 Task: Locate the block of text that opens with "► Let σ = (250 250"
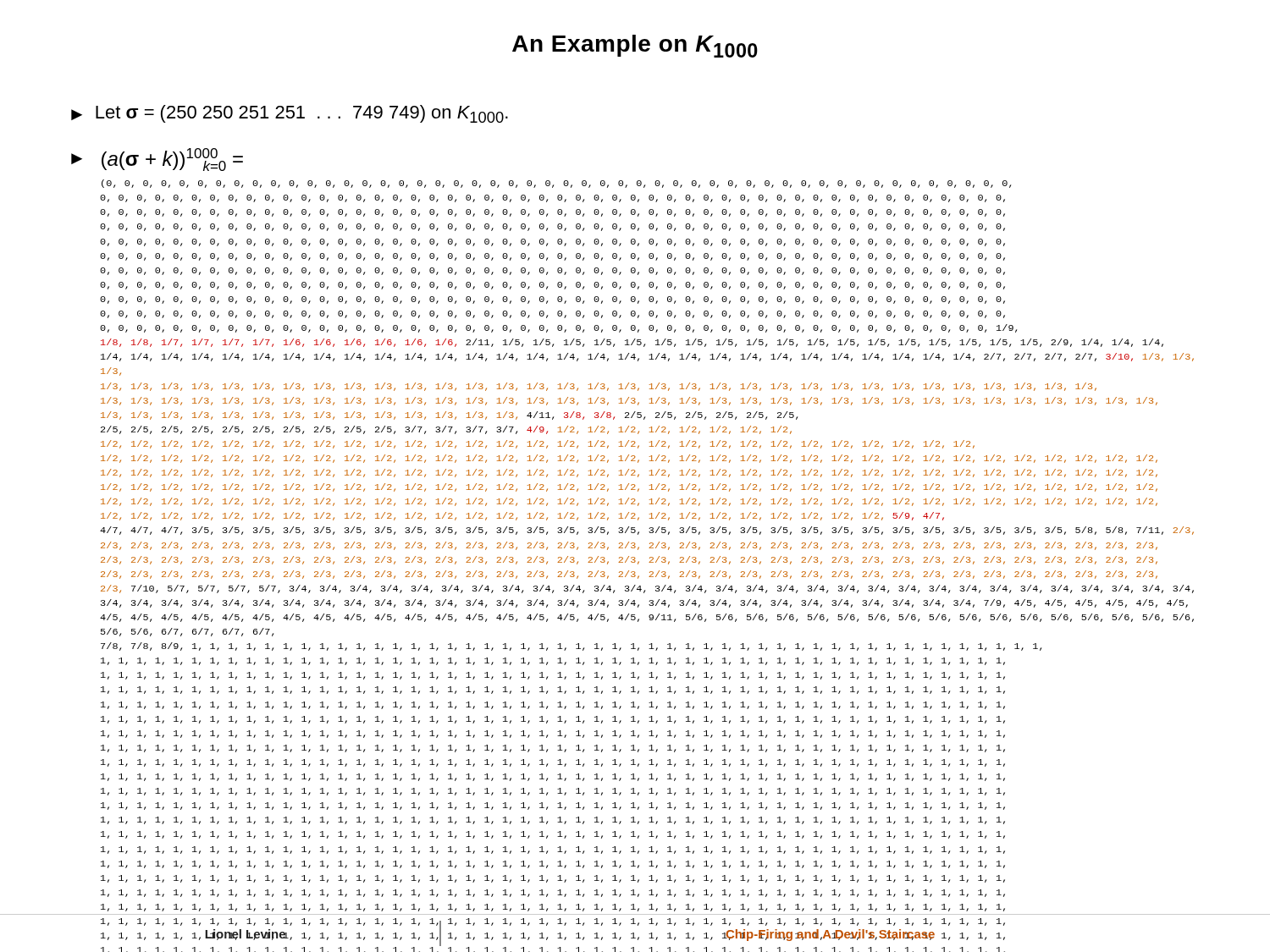[288, 114]
